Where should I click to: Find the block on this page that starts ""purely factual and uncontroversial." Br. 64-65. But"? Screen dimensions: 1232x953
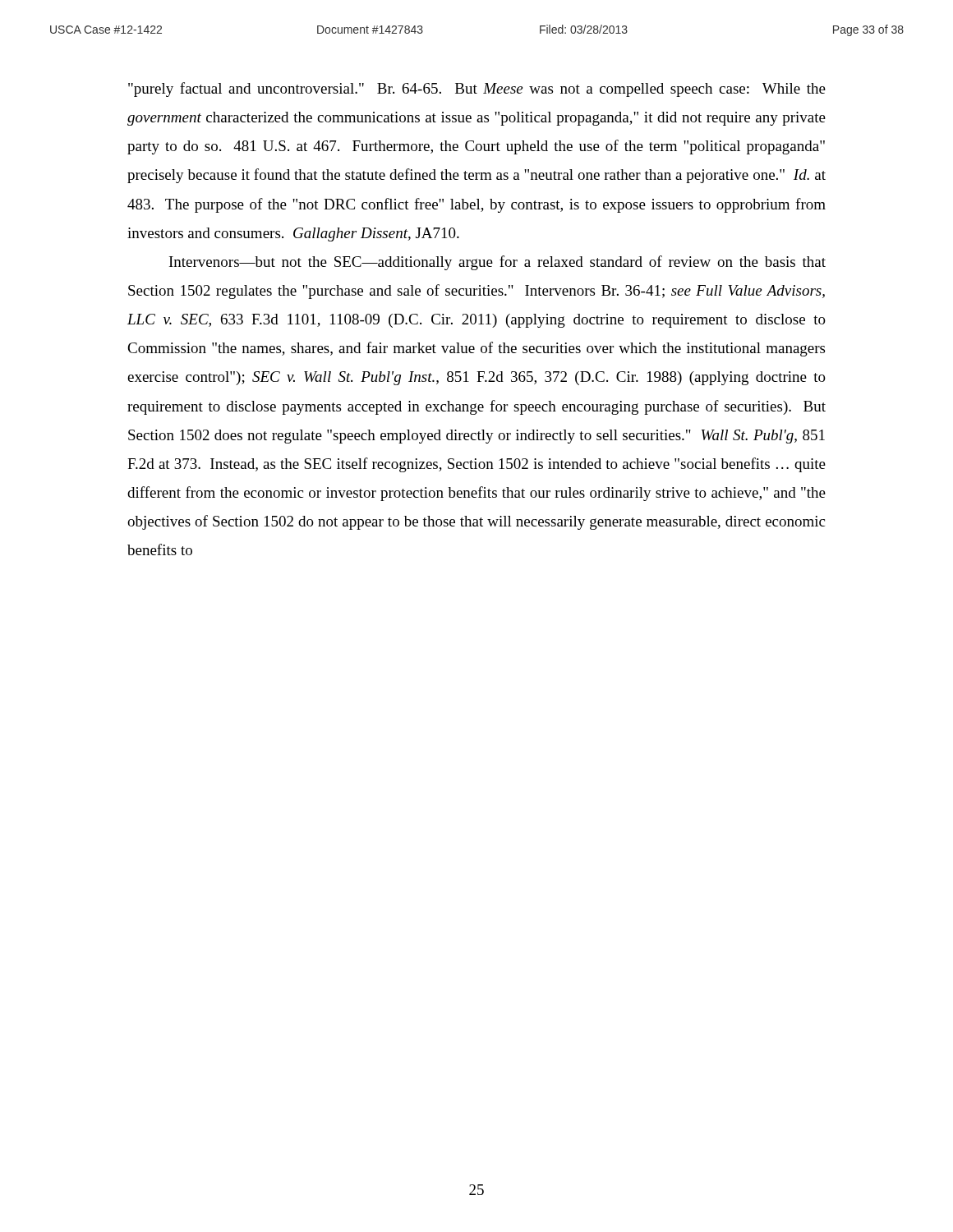(476, 319)
